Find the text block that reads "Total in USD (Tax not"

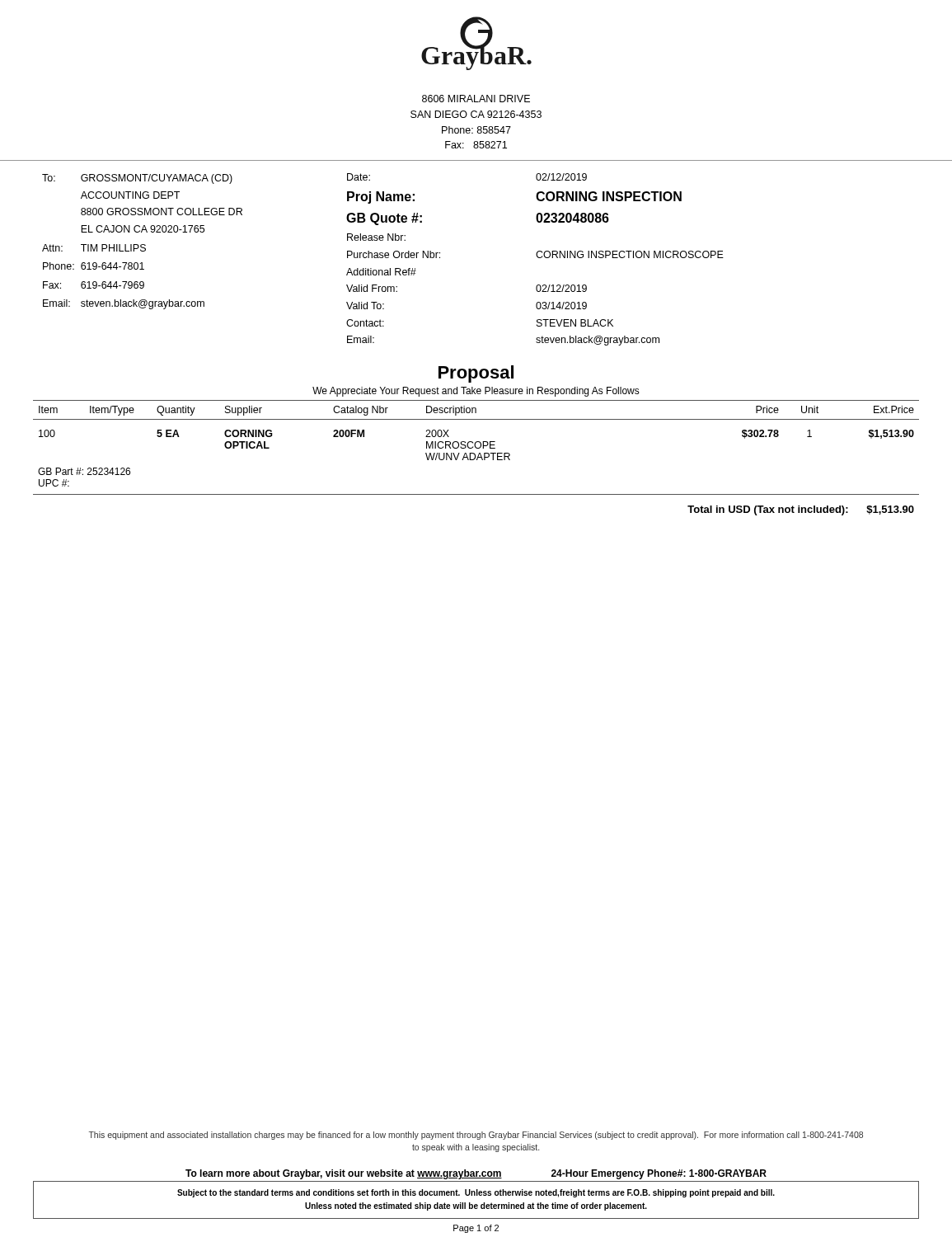(x=801, y=509)
